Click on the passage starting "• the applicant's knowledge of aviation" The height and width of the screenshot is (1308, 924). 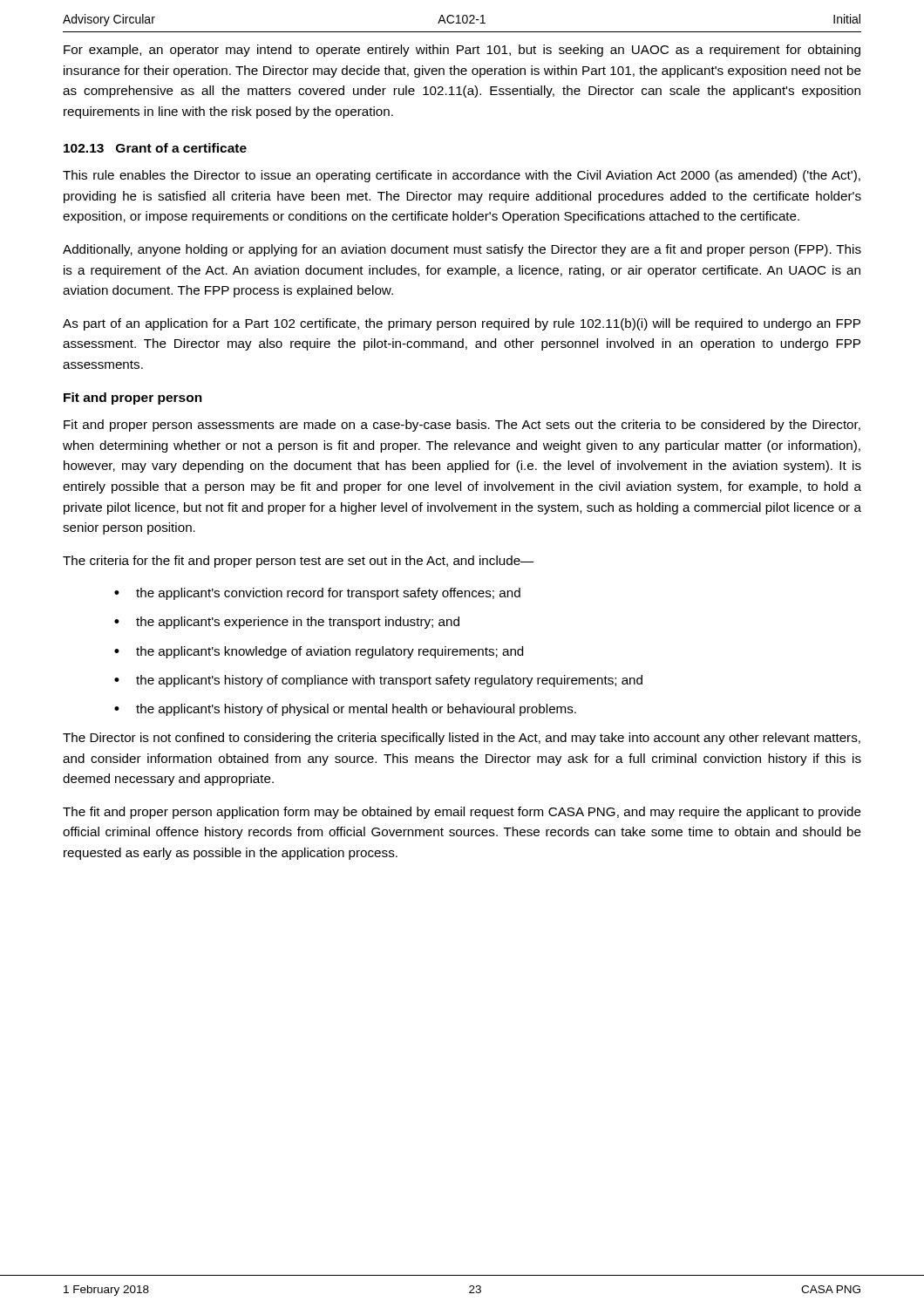pos(483,652)
